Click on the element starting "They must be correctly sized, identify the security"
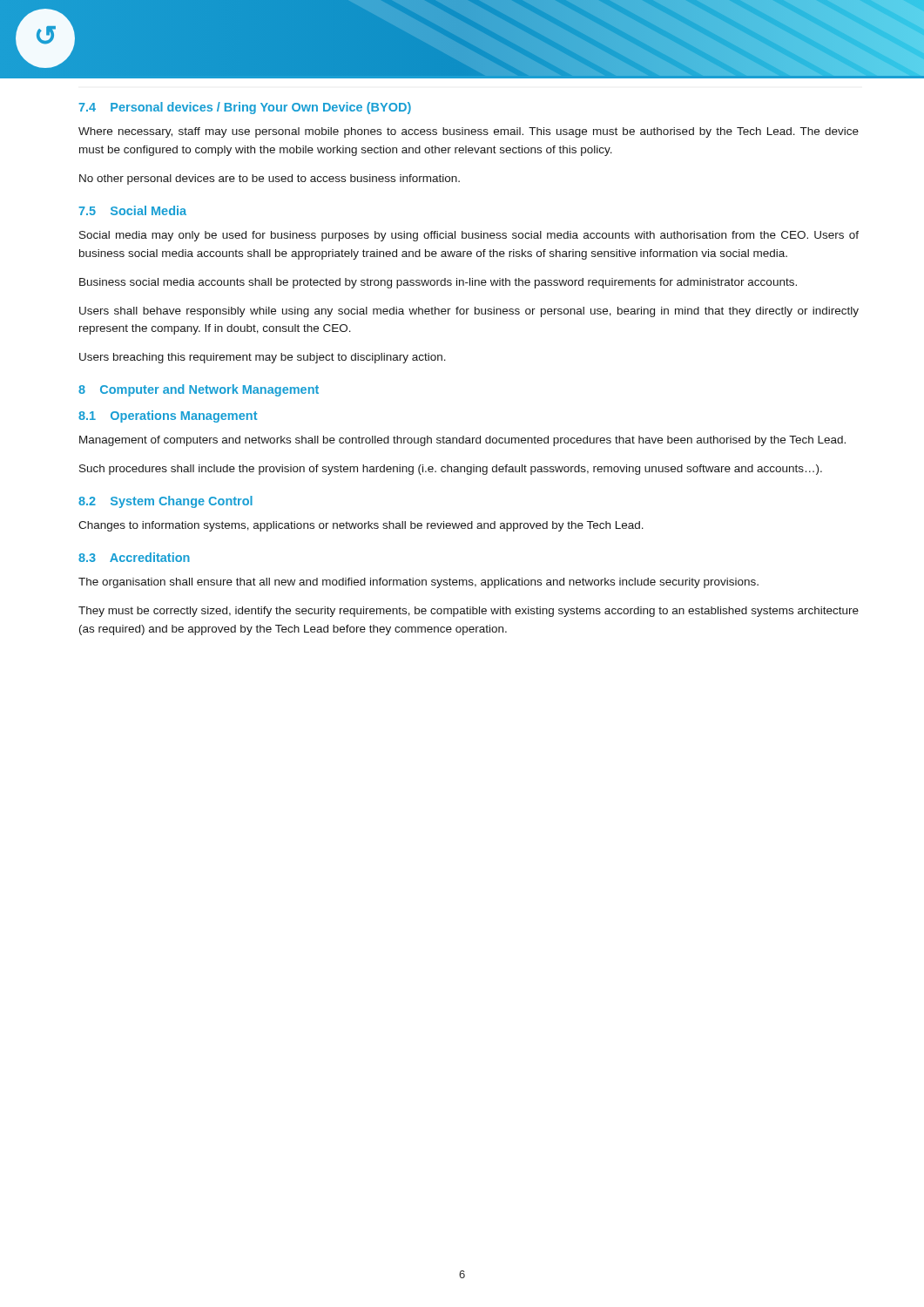Viewport: 924px width, 1307px height. click(x=469, y=619)
